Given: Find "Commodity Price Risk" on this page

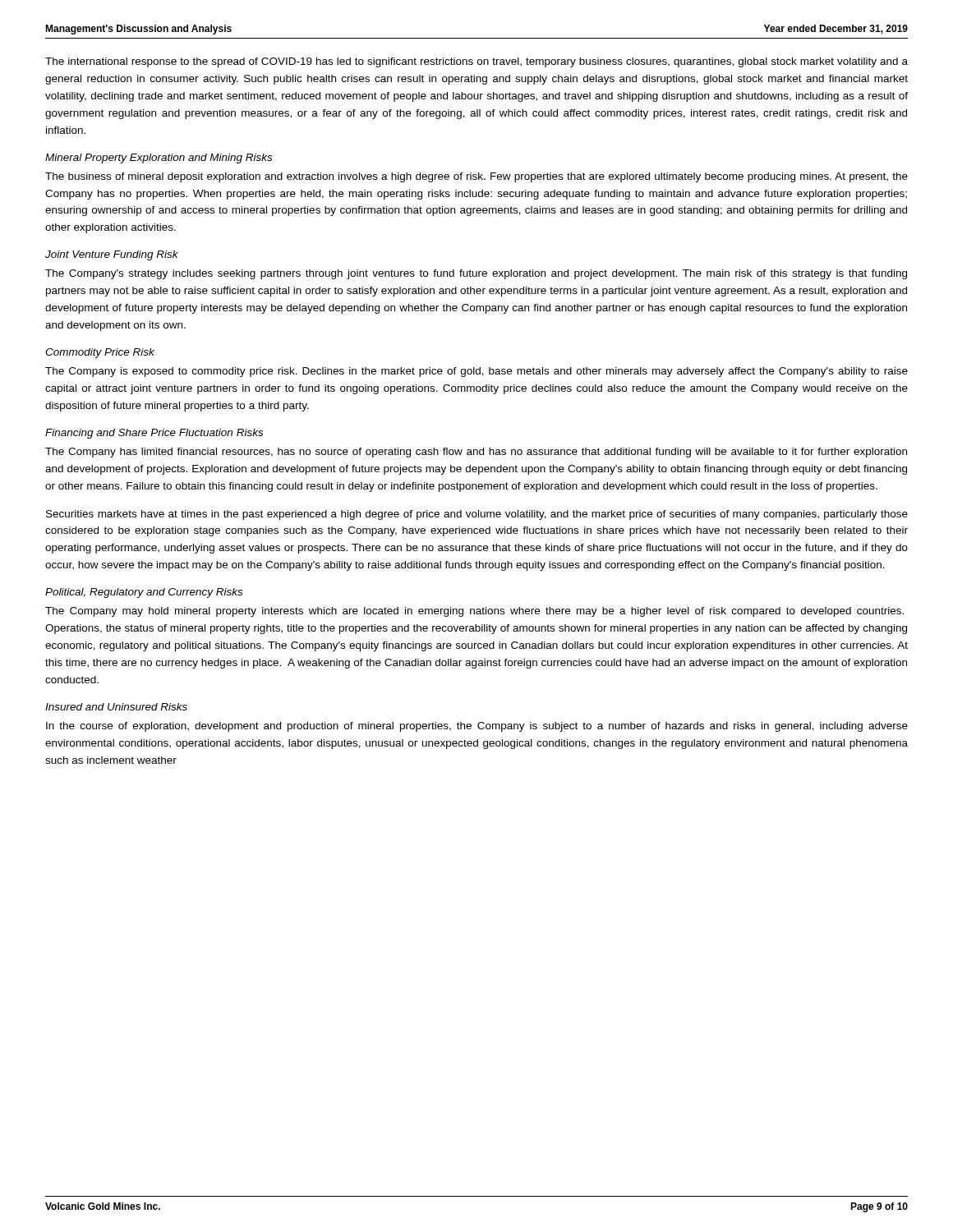Looking at the screenshot, I should pyautogui.click(x=100, y=352).
